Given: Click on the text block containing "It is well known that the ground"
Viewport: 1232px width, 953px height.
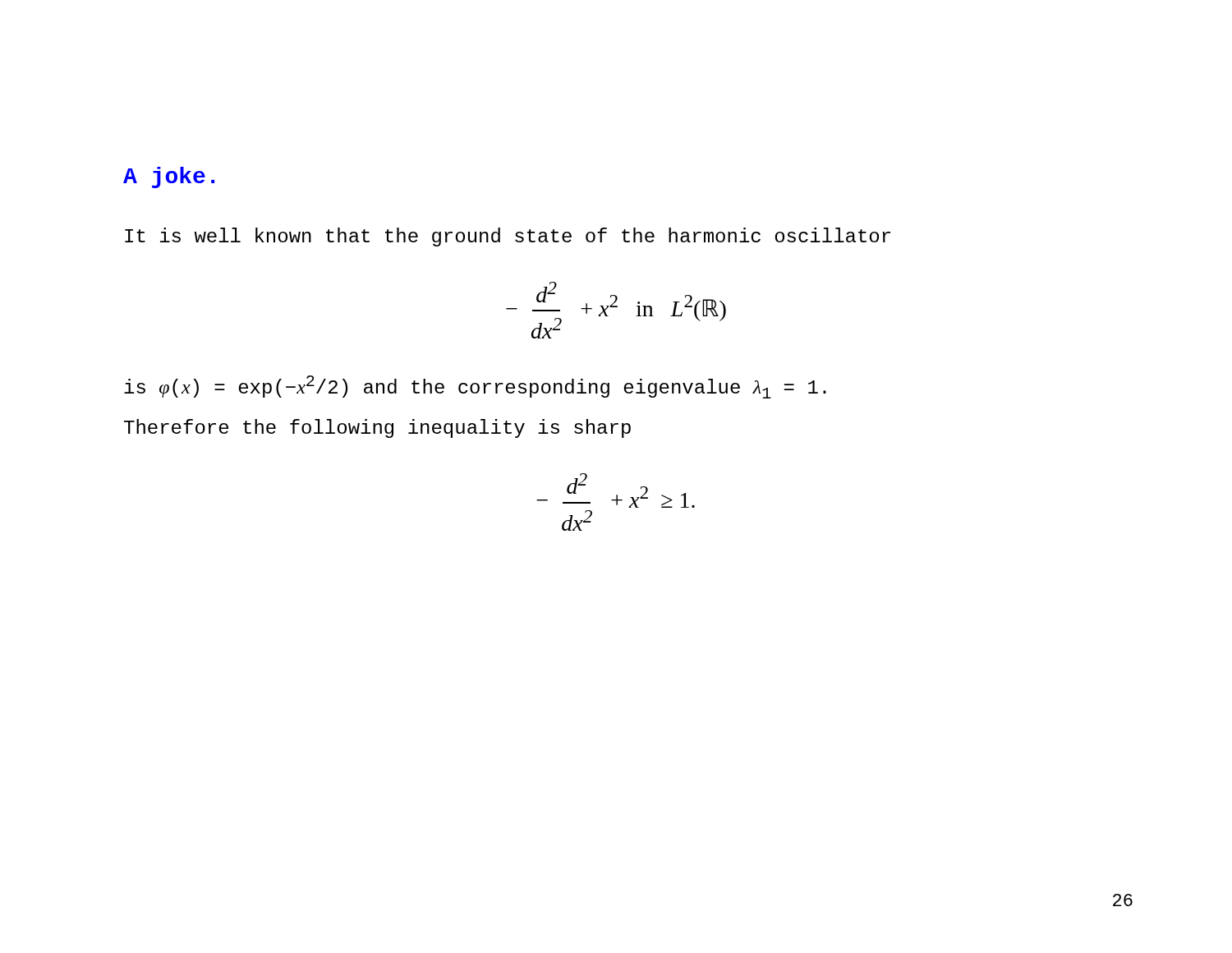Looking at the screenshot, I should click(508, 237).
